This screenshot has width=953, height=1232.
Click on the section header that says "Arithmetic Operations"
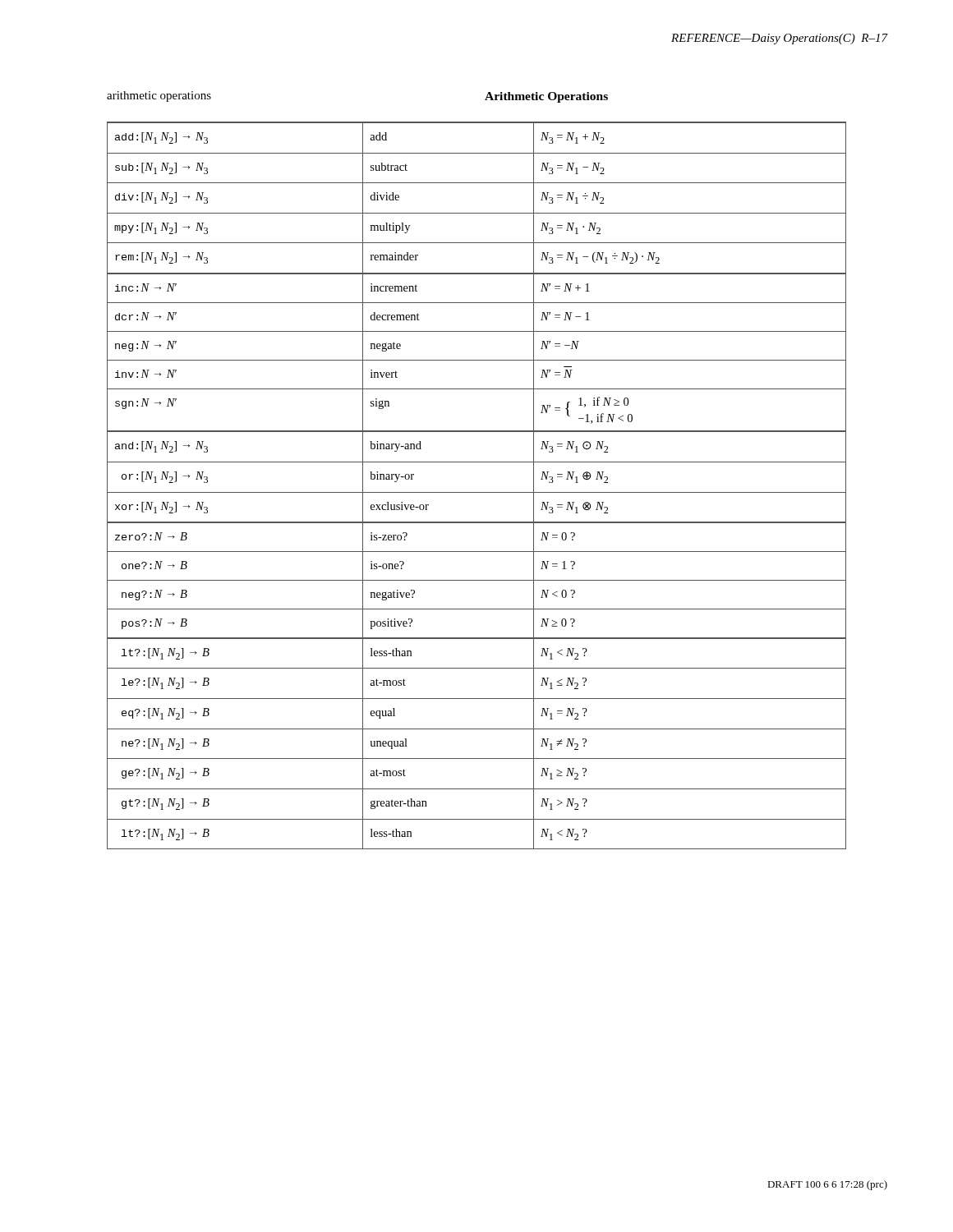[546, 96]
